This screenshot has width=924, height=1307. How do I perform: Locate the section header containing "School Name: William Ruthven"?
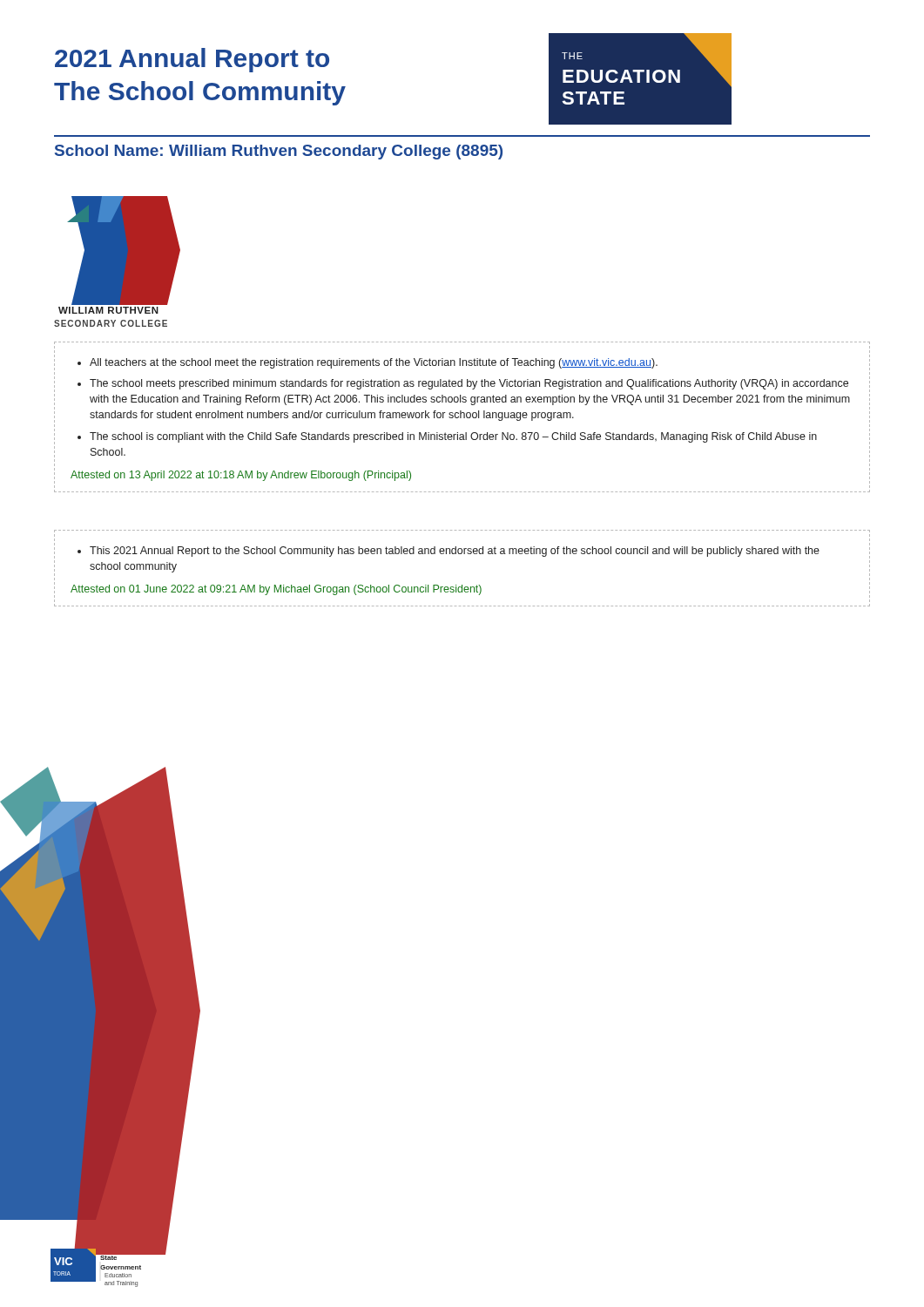(x=279, y=150)
